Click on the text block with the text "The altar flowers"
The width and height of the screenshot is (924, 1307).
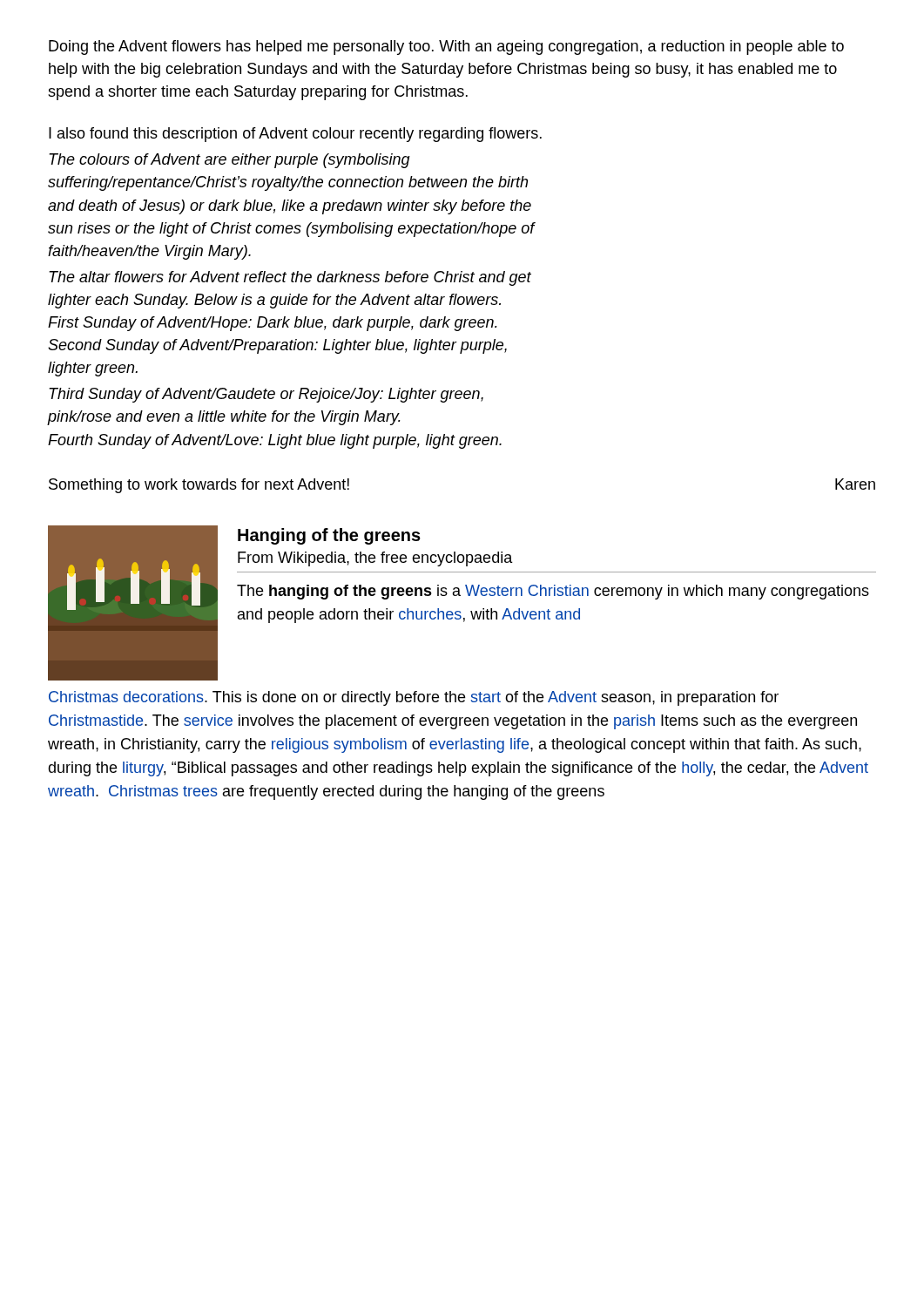pyautogui.click(x=289, y=322)
